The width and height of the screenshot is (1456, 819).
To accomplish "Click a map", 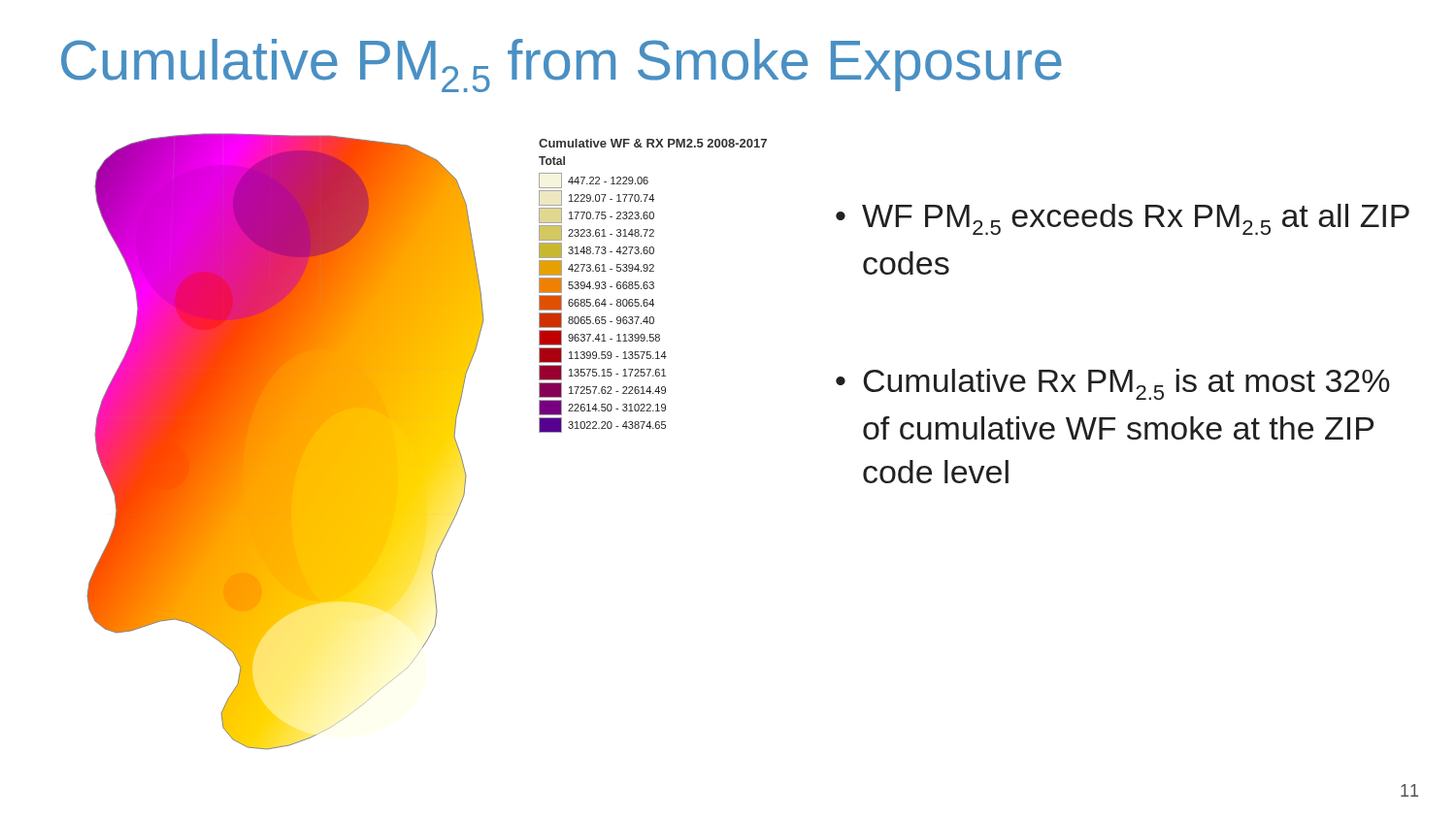I will pos(286,451).
